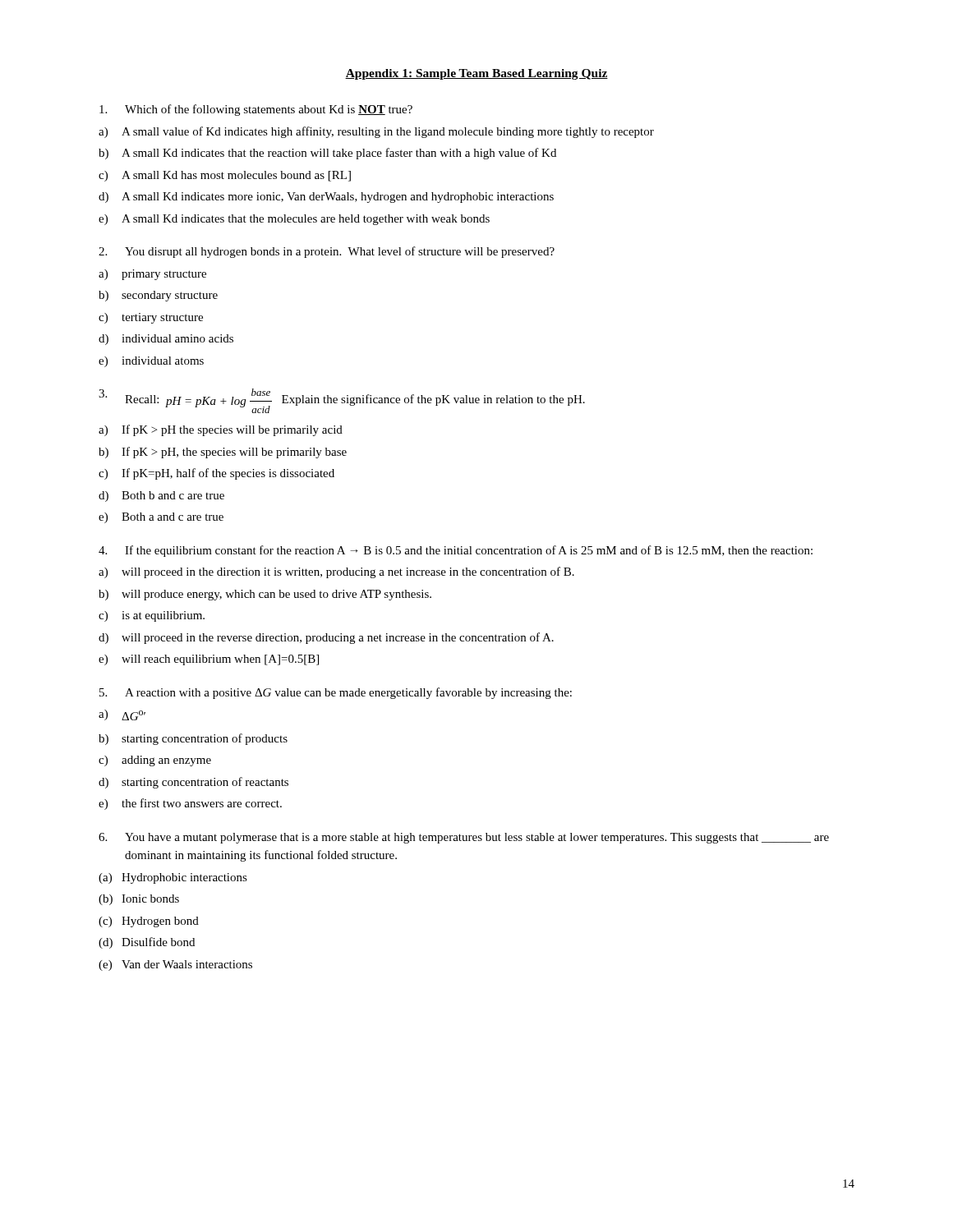Point to the block beginning "c) If pK=pH, half"
Viewport: 953px width, 1232px height.
(x=216, y=474)
